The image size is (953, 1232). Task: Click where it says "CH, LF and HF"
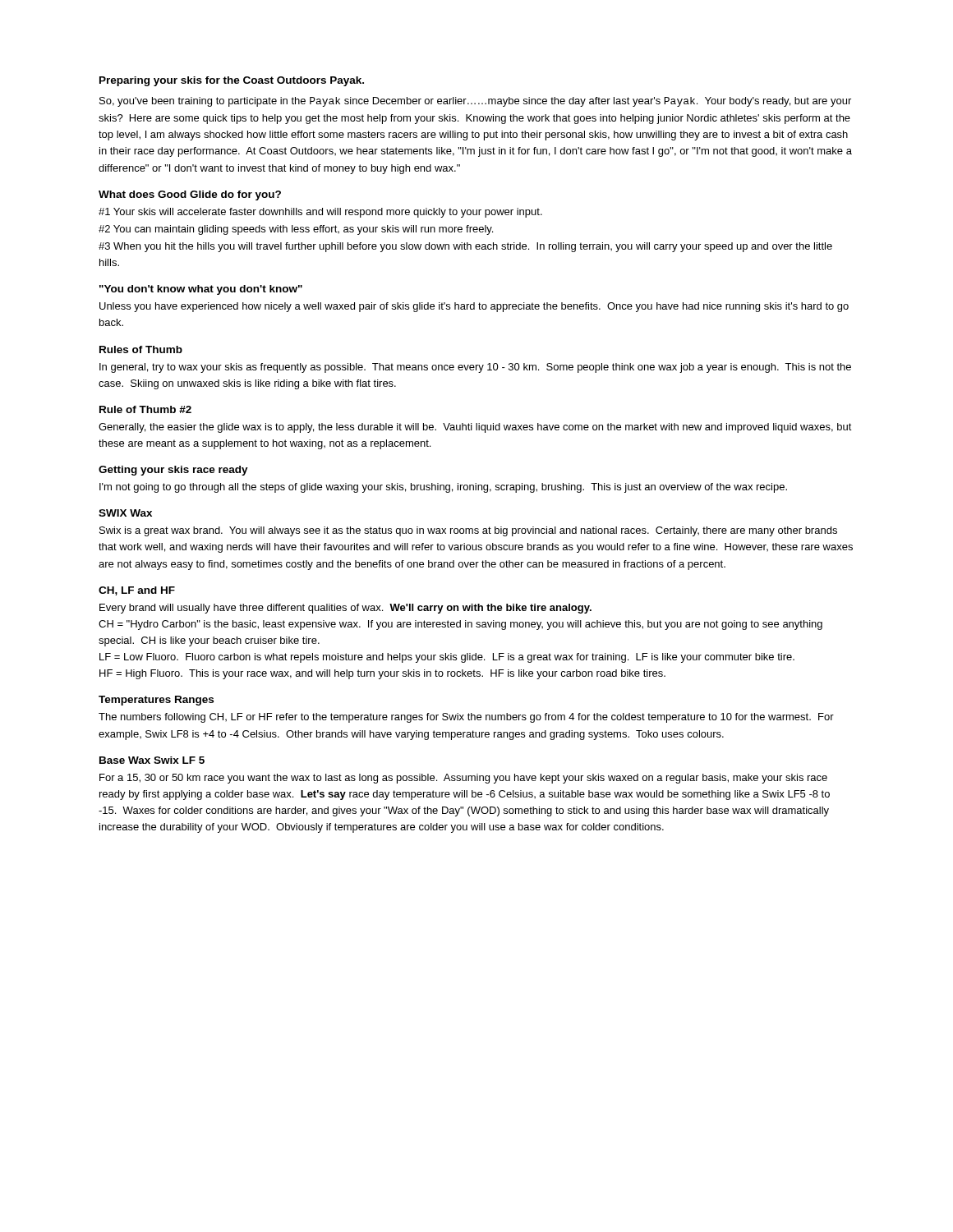pyautogui.click(x=137, y=590)
